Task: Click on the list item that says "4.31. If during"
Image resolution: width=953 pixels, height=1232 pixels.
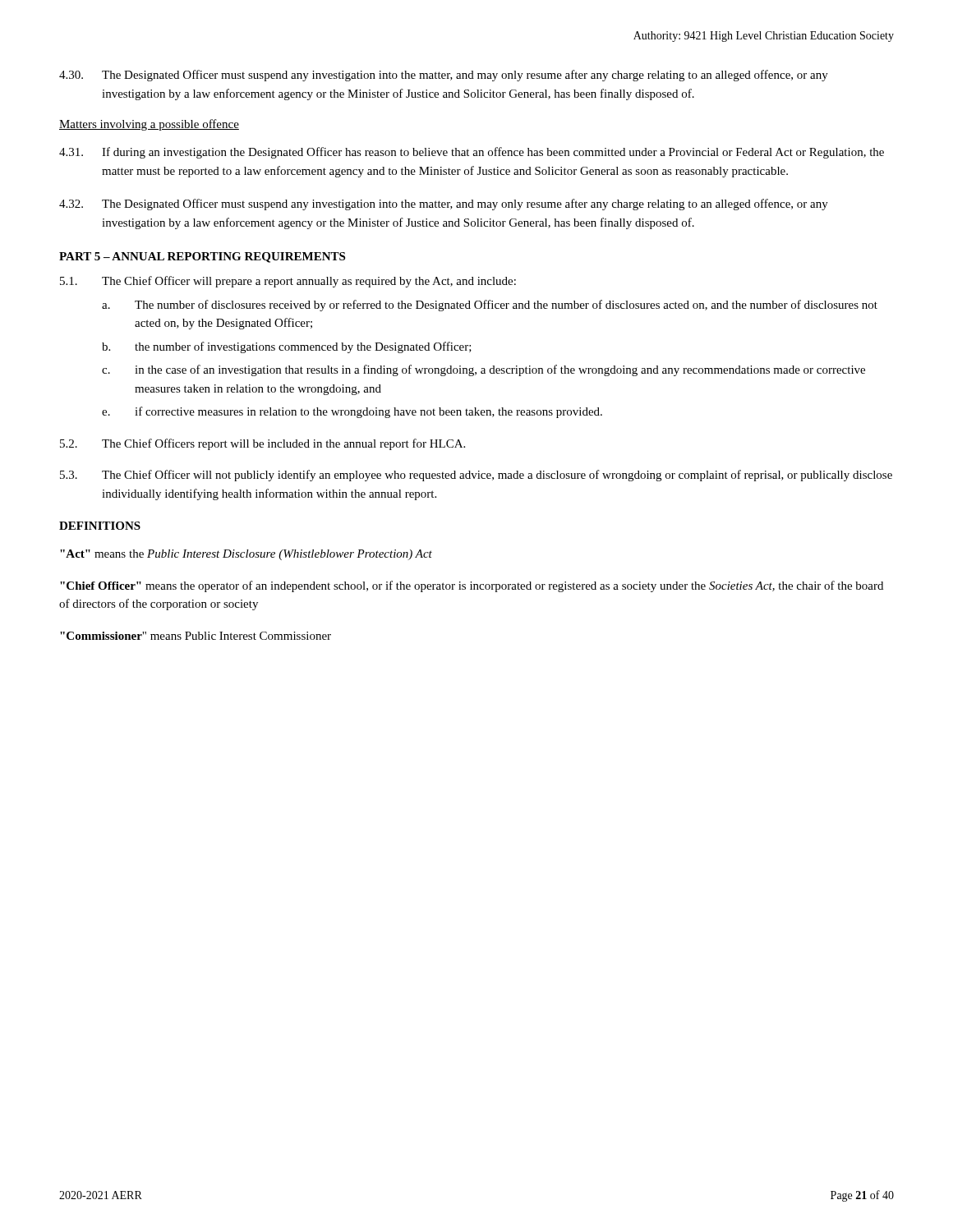Action: pyautogui.click(x=476, y=161)
